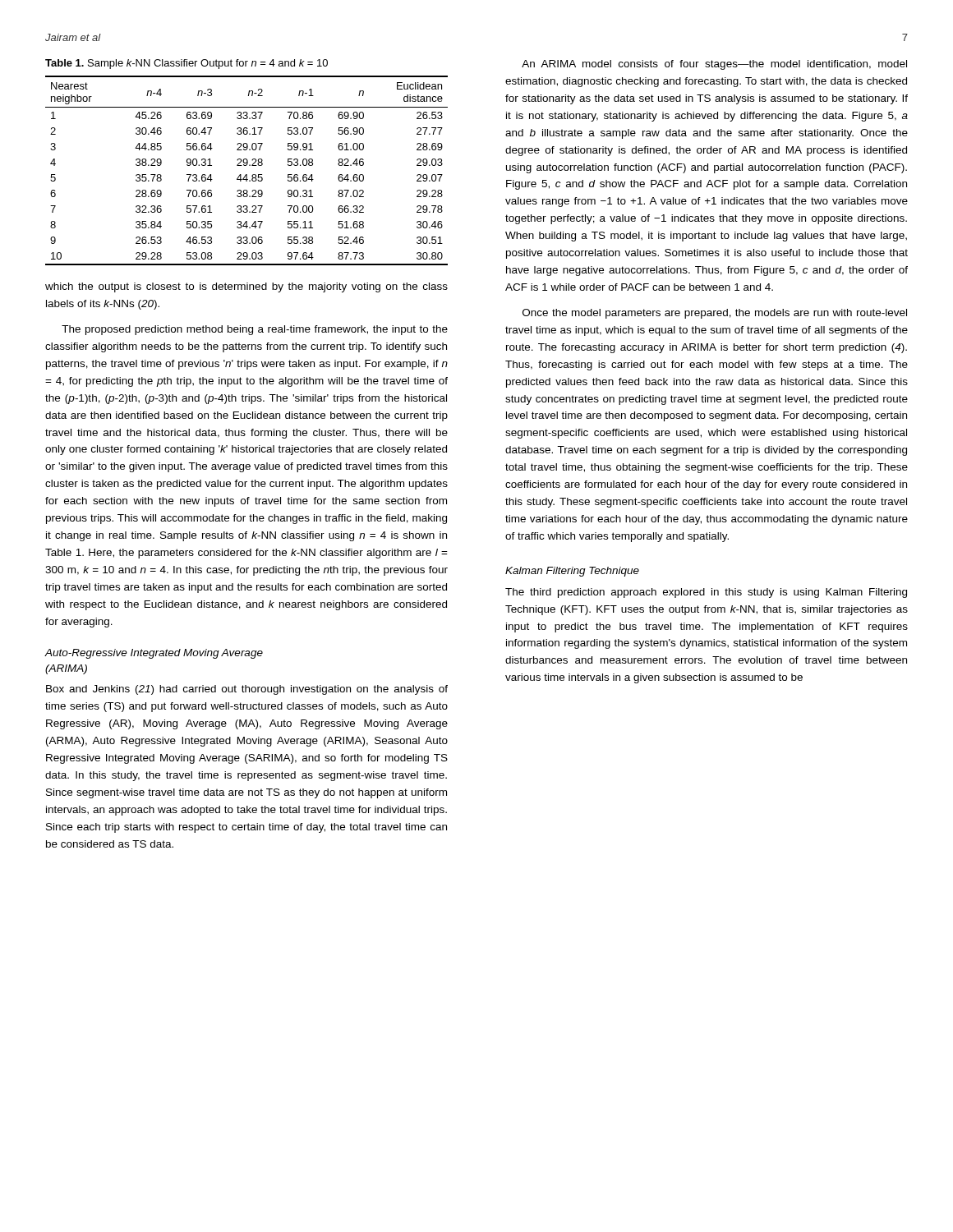The height and width of the screenshot is (1232, 953).
Task: Find the text block containing "The proposed prediction method being a real-time"
Action: click(x=246, y=475)
